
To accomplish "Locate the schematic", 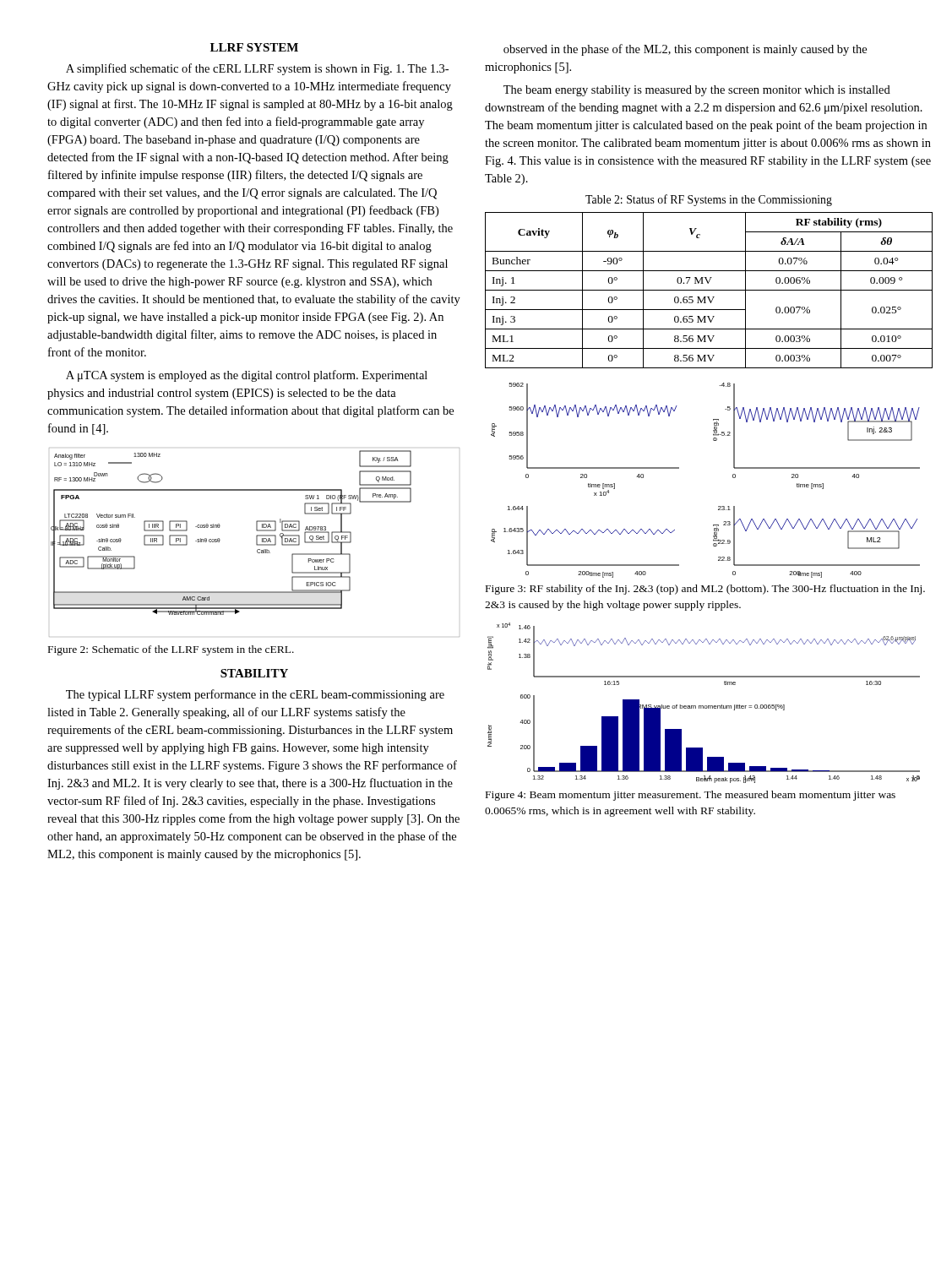I will 254,543.
